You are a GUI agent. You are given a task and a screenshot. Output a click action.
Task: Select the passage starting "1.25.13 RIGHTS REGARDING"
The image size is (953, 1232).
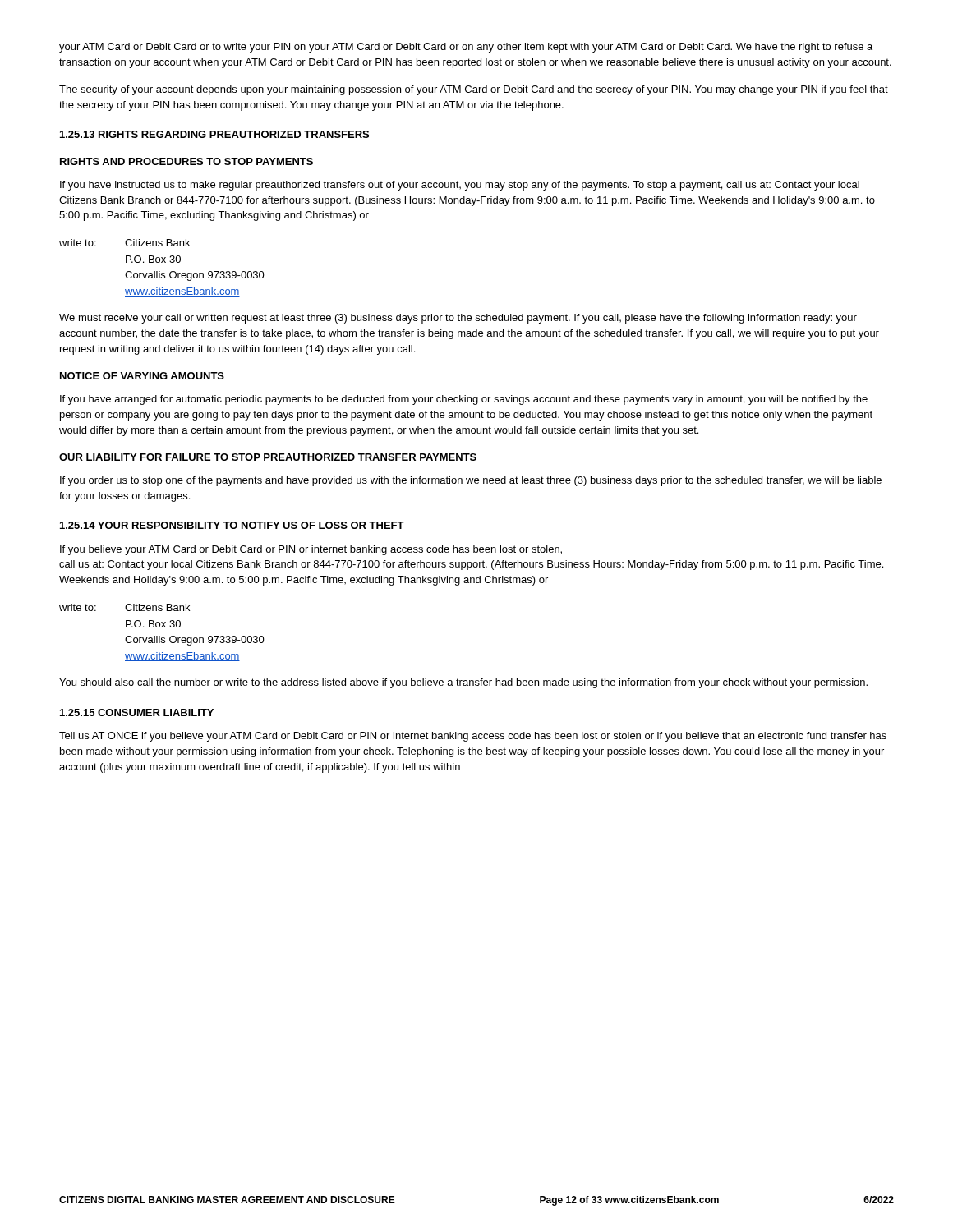(214, 135)
